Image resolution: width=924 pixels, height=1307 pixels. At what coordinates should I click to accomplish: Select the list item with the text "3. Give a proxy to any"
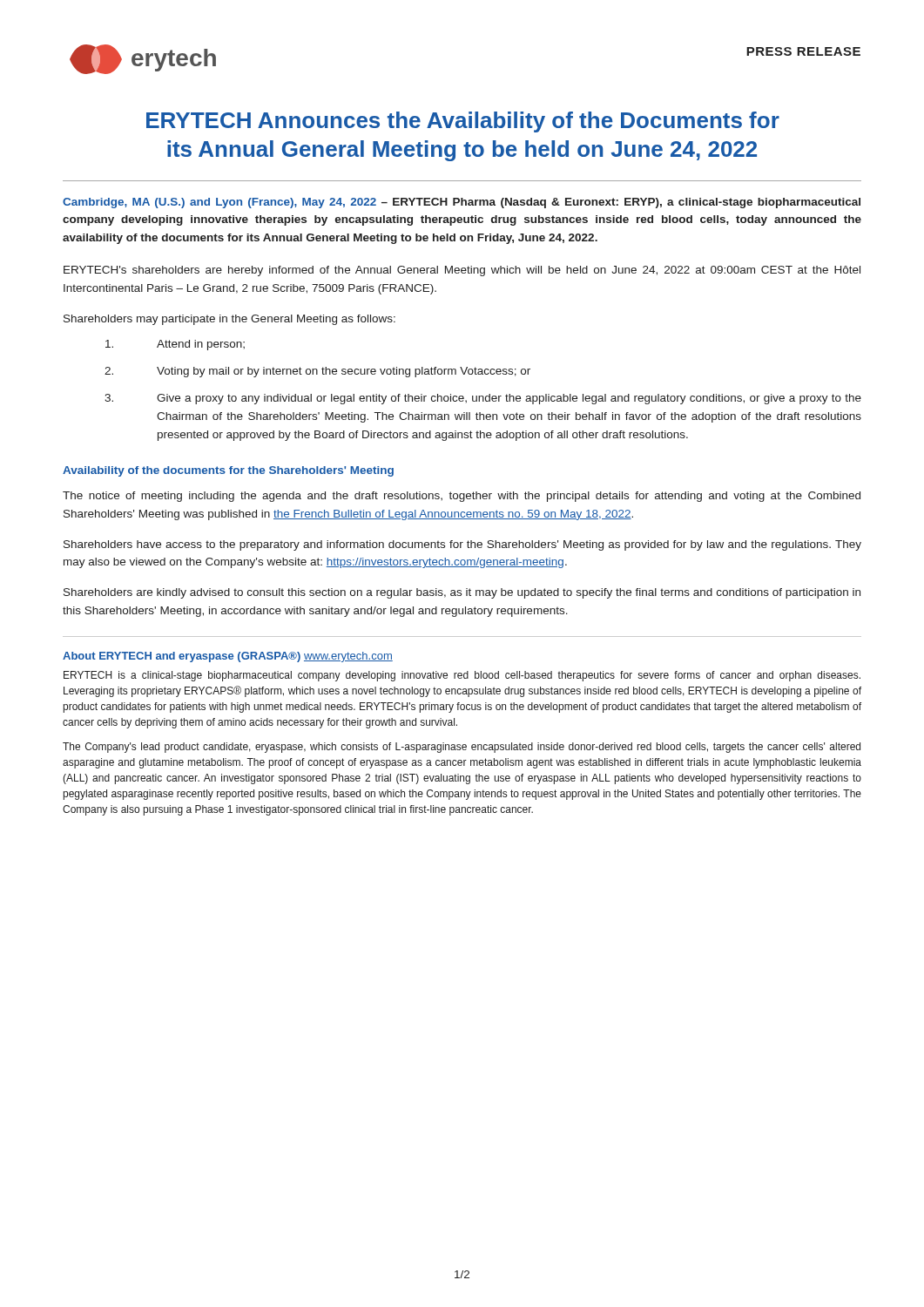pyautogui.click(x=462, y=417)
